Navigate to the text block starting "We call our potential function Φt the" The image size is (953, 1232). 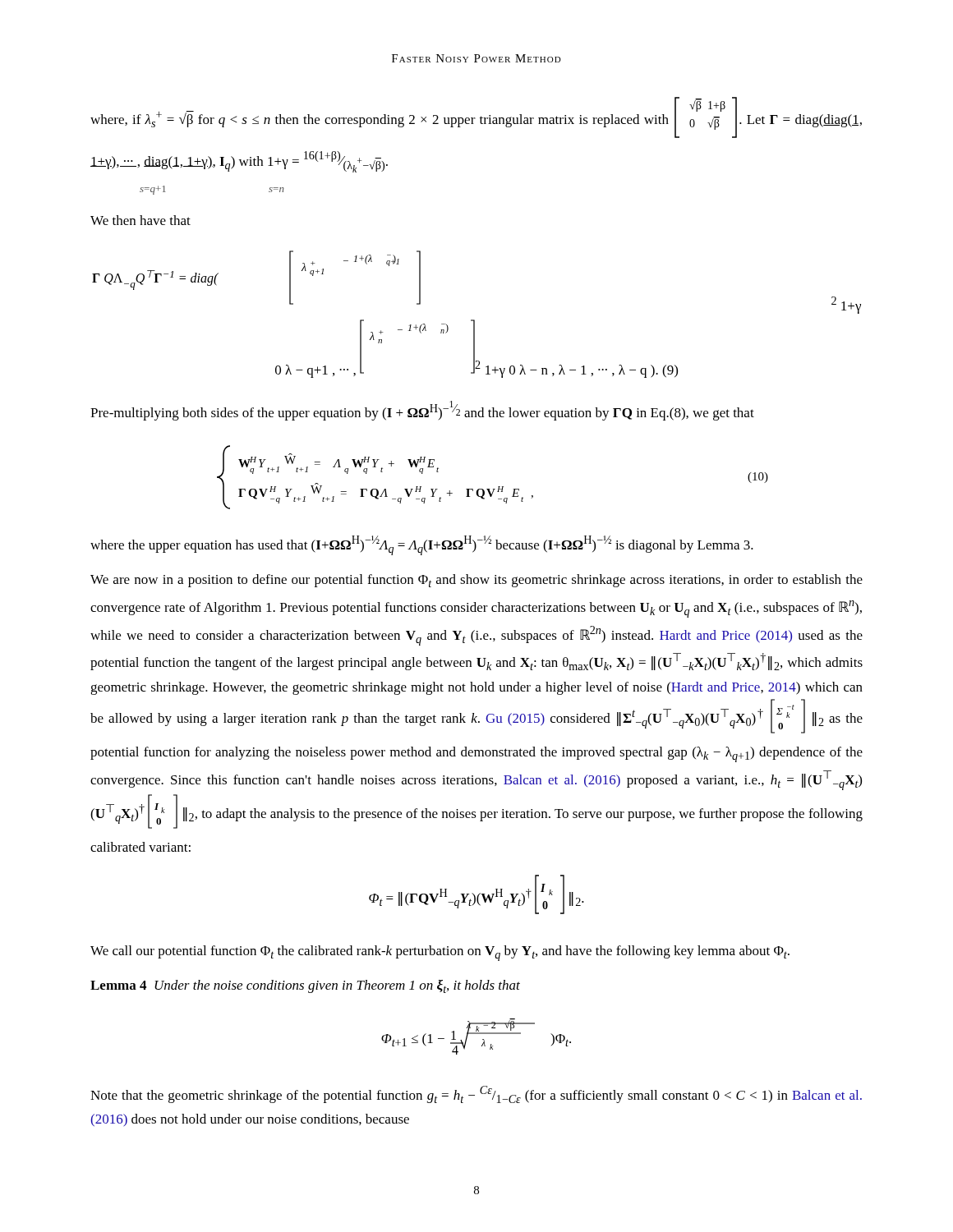click(x=440, y=952)
